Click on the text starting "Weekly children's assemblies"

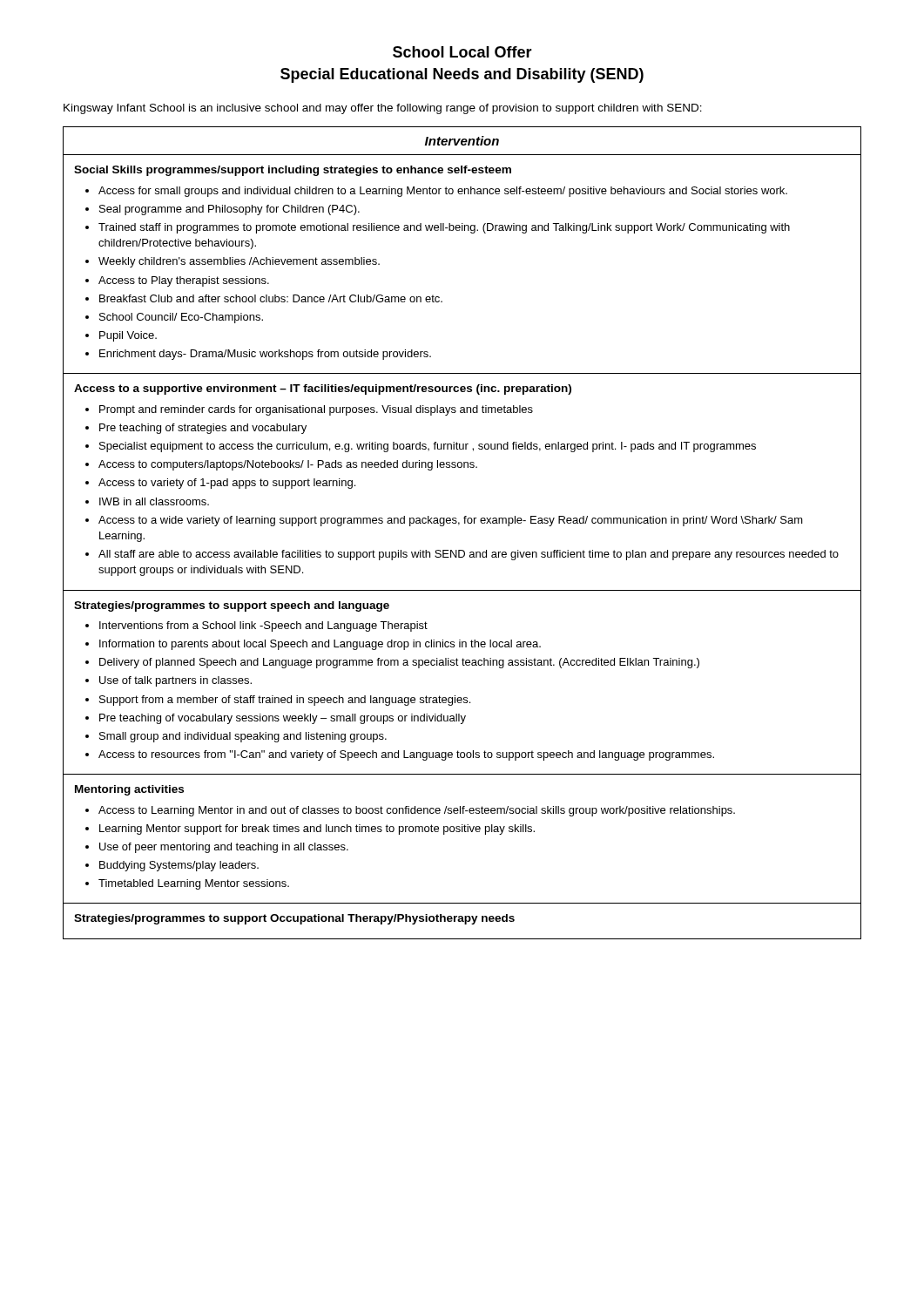point(239,261)
